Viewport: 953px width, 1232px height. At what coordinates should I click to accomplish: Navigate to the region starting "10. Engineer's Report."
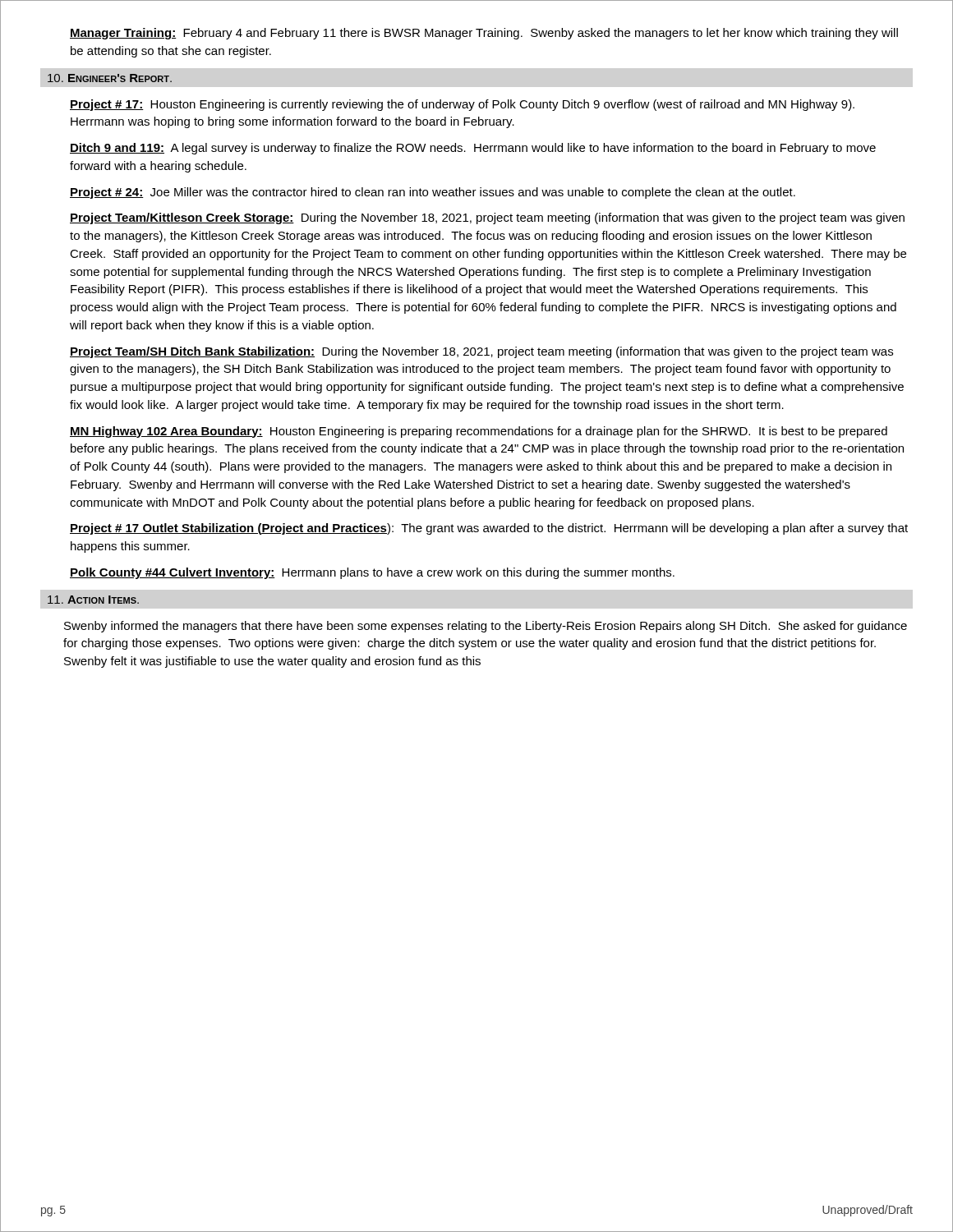click(110, 77)
